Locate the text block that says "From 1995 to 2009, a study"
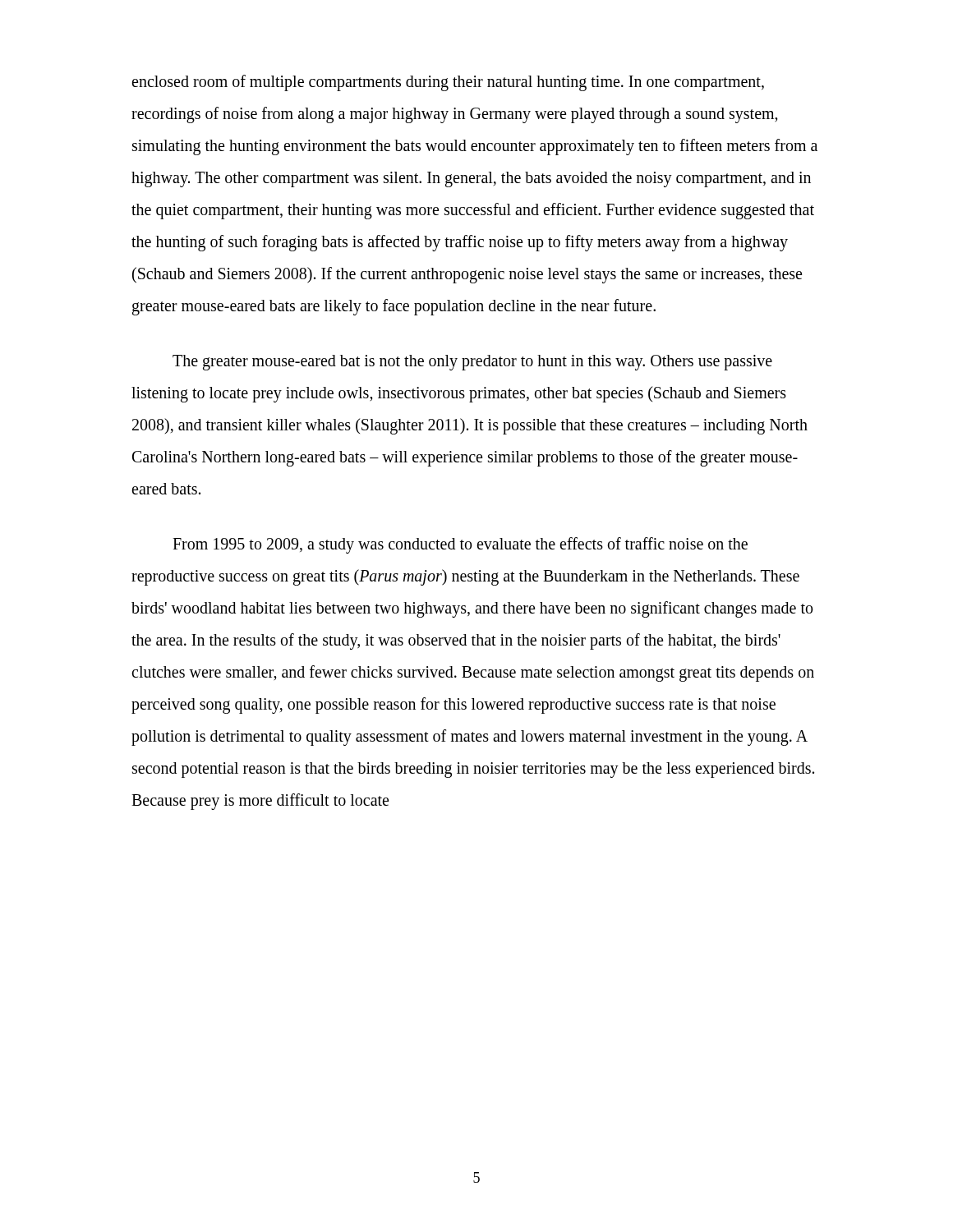Image resolution: width=953 pixels, height=1232 pixels. pyautogui.click(x=476, y=672)
